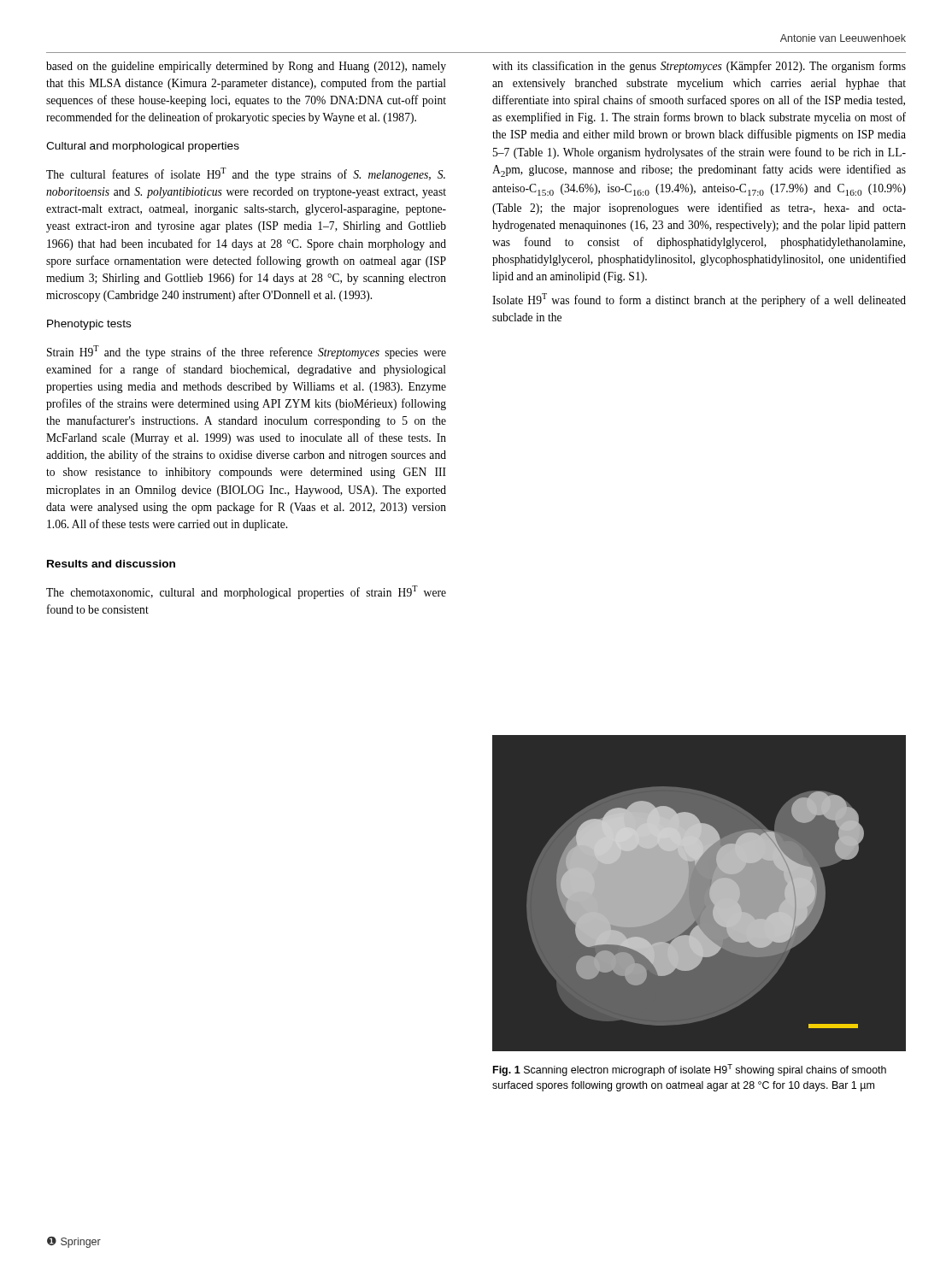This screenshot has height=1282, width=952.
Task: Click on the text block starting "The chemotaxonomic, cultural and morphological properties"
Action: point(246,602)
